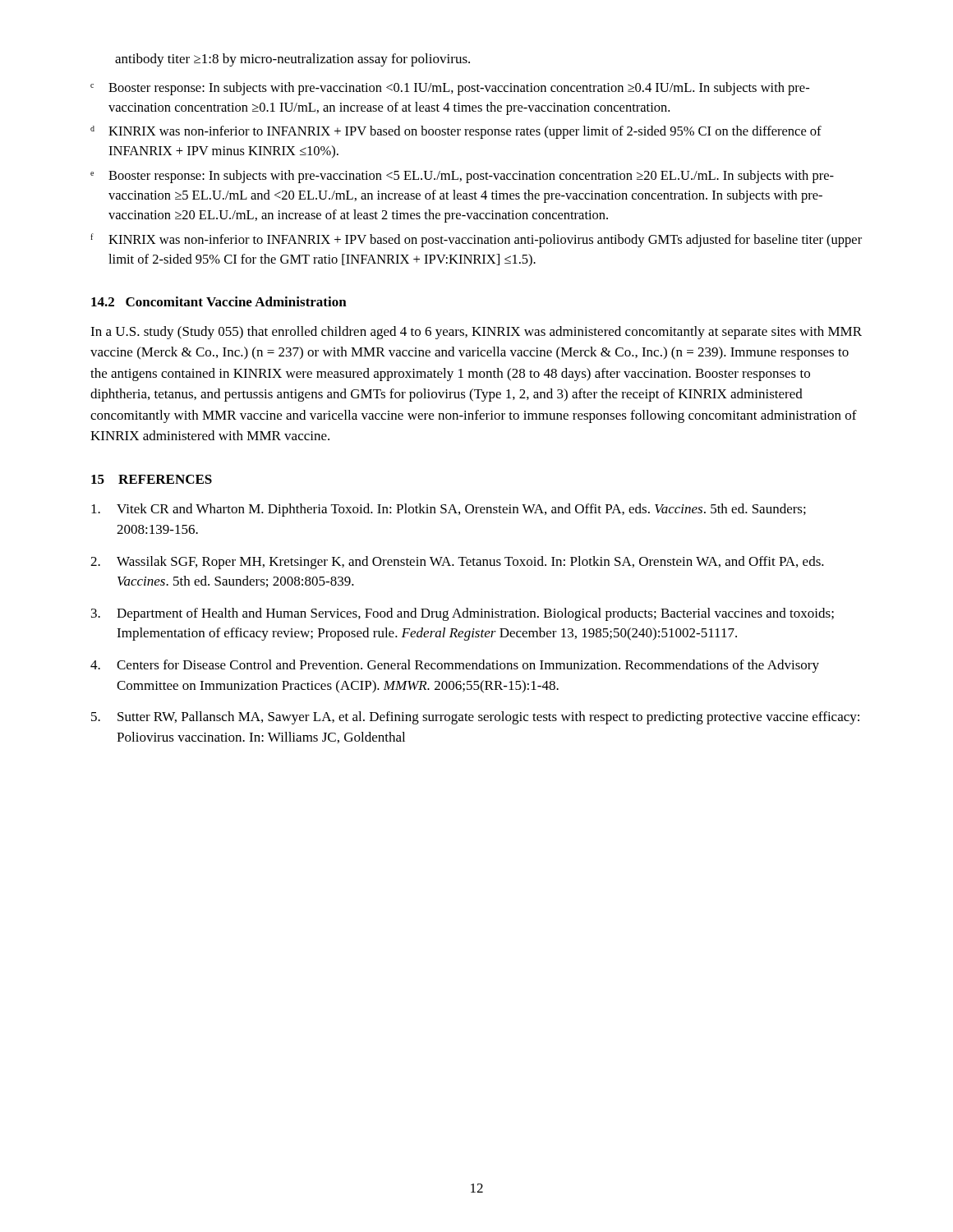
Task: Locate the block of text that opens with "3. Department of Health and"
Action: point(476,624)
